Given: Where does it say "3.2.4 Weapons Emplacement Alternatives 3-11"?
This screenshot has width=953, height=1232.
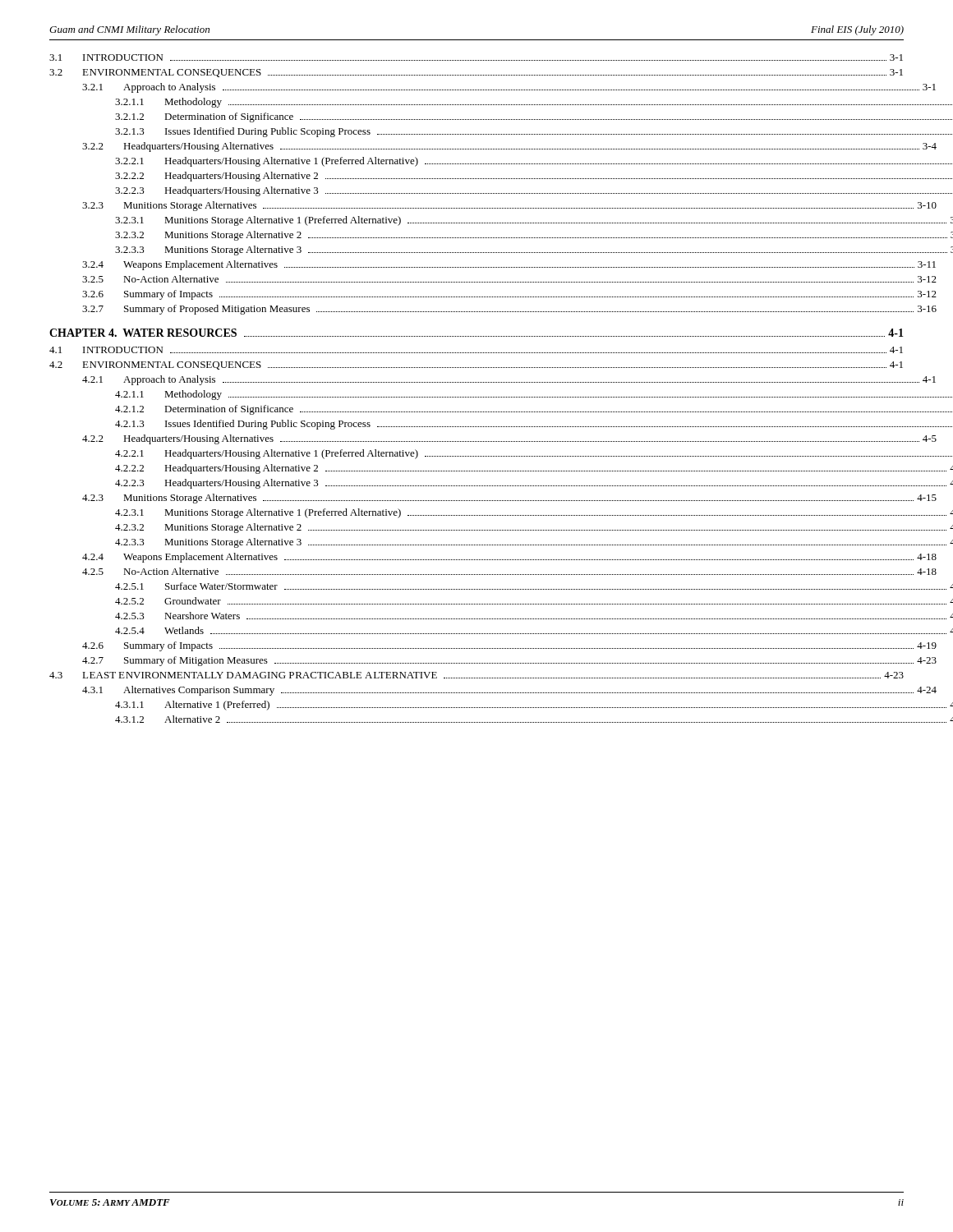Looking at the screenshot, I should coord(509,264).
